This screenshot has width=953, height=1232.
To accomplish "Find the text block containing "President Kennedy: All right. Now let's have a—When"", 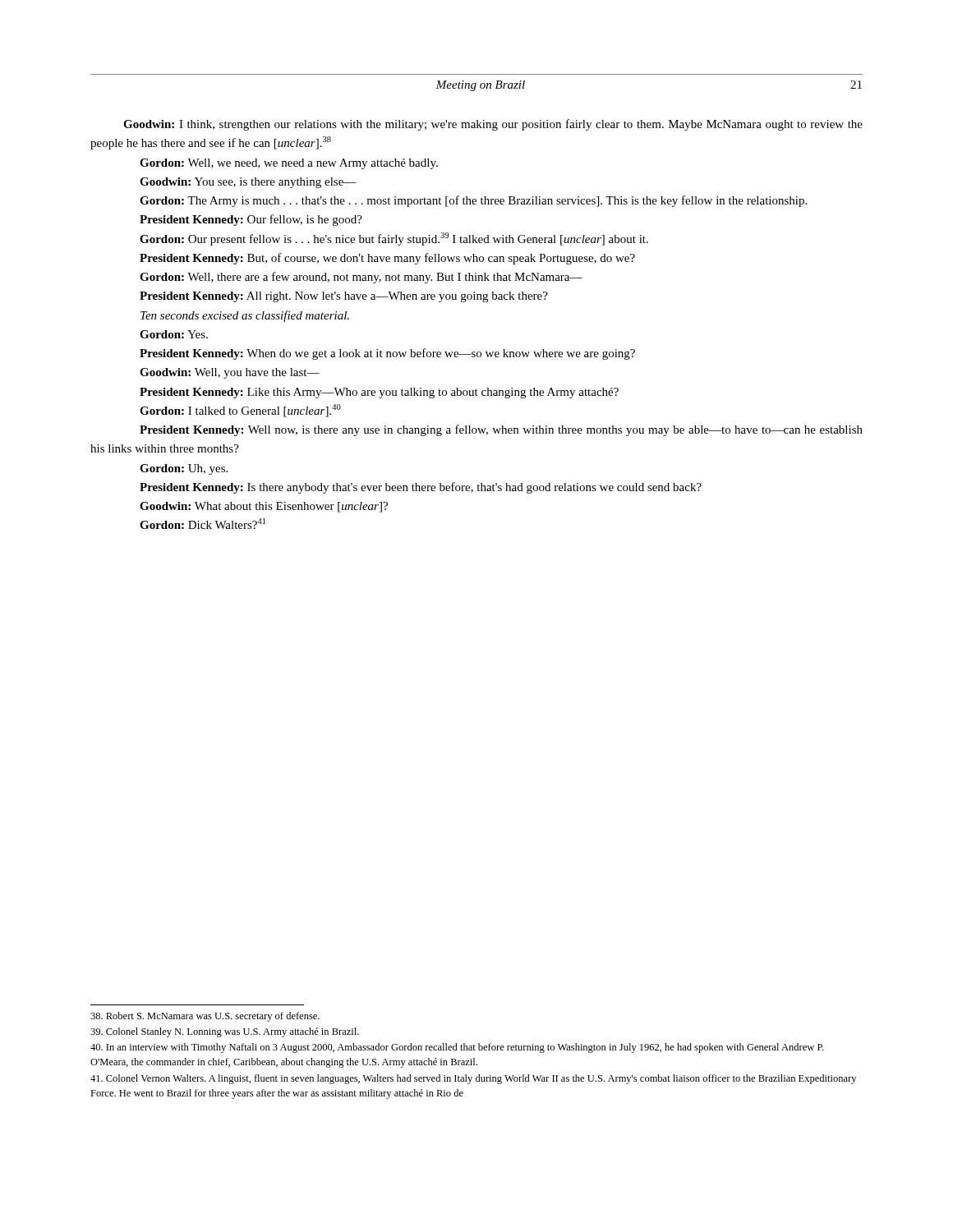I will (x=344, y=296).
